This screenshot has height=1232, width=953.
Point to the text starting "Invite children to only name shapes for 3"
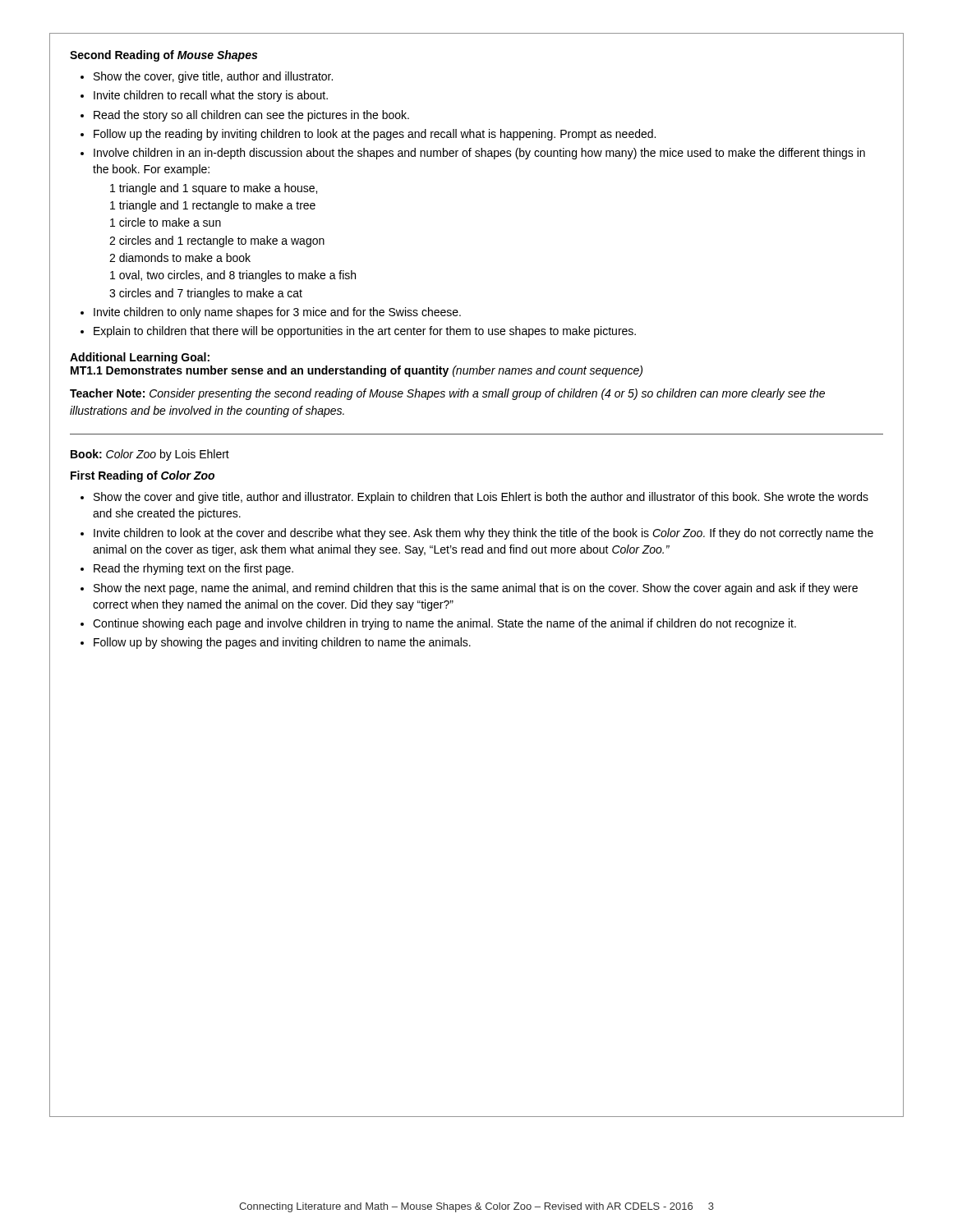[x=277, y=312]
